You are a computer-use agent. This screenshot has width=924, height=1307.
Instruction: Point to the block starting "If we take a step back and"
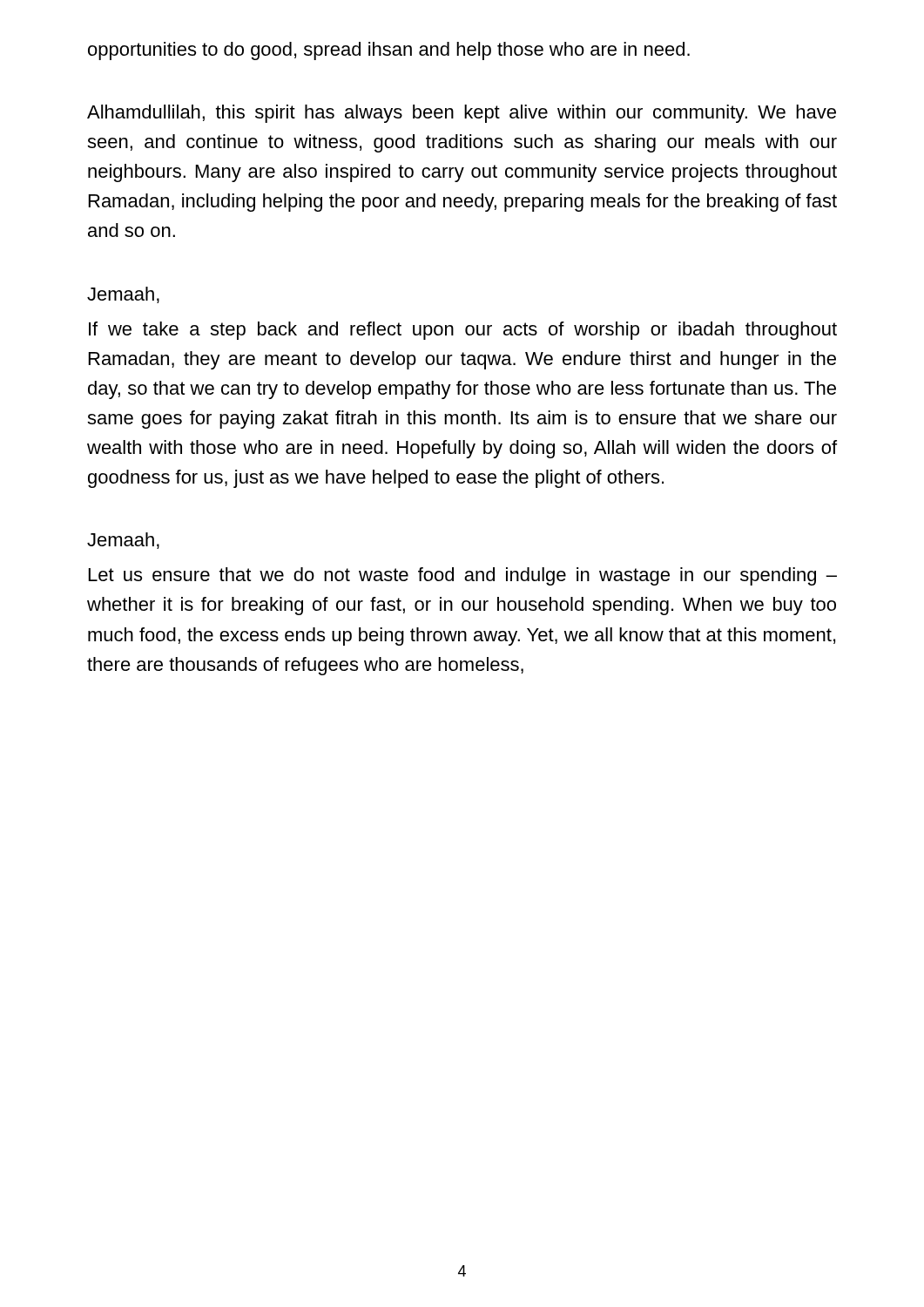[462, 403]
